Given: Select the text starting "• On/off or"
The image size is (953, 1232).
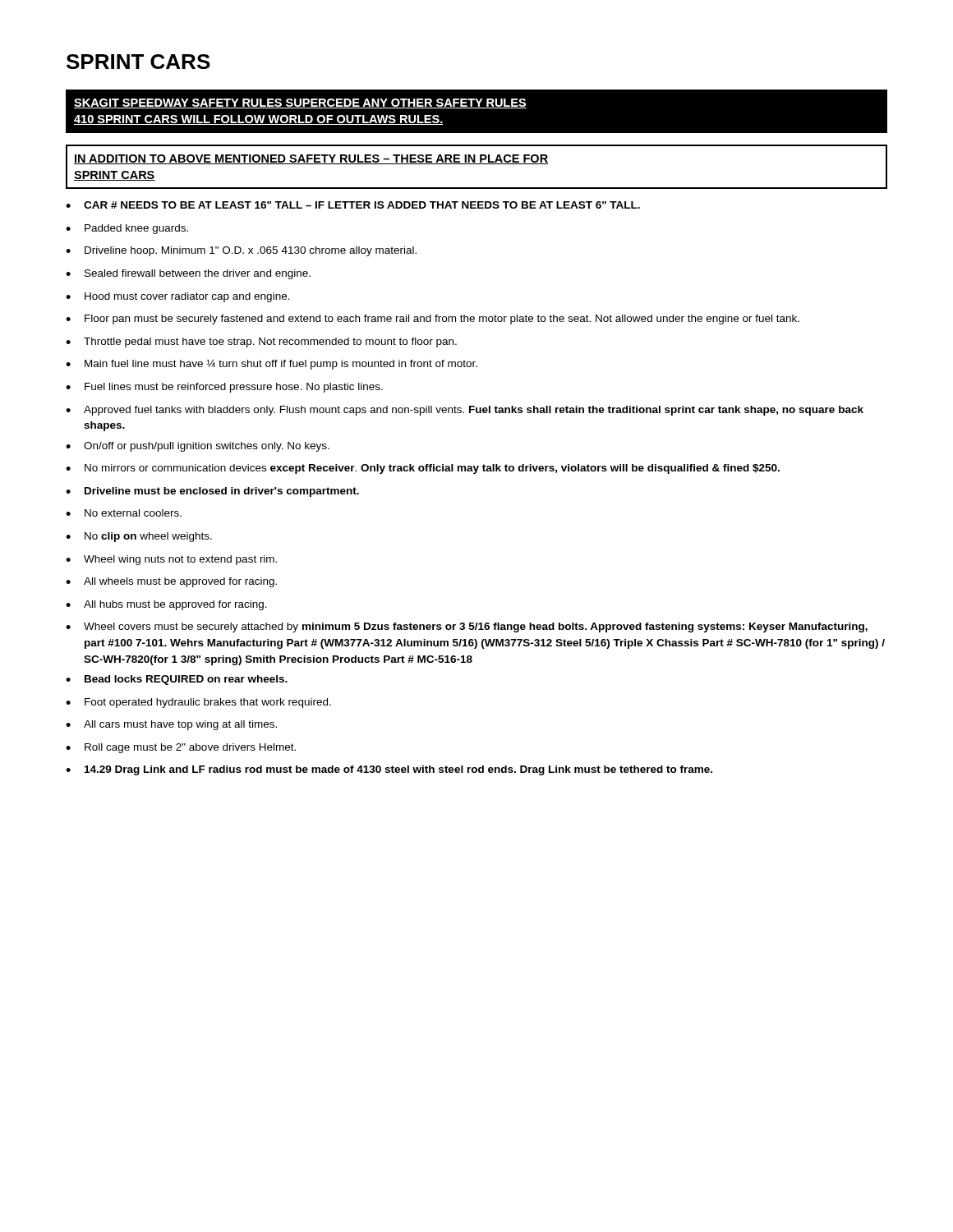Looking at the screenshot, I should click(198, 447).
